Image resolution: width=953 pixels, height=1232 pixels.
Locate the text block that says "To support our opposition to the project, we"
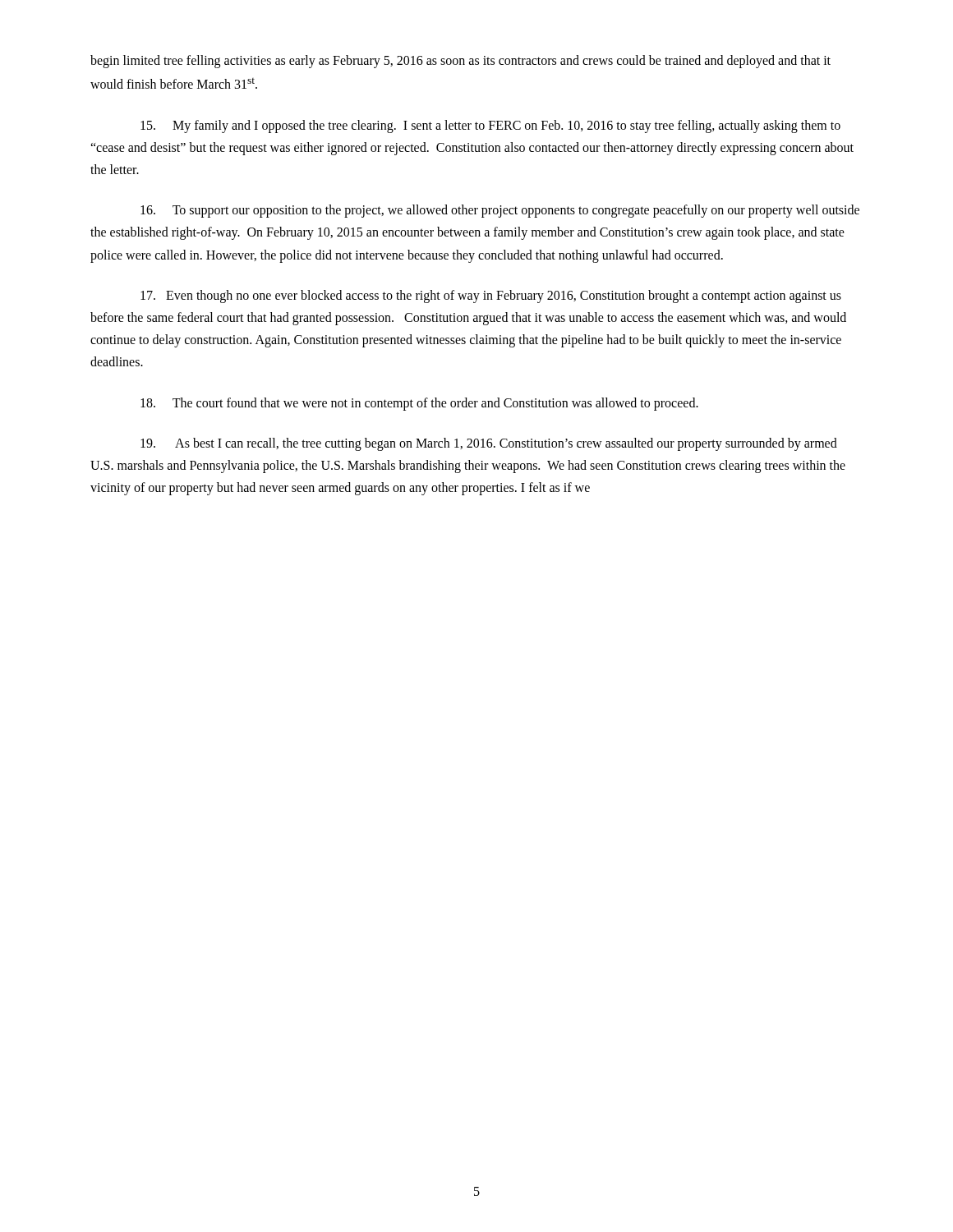pos(476,232)
